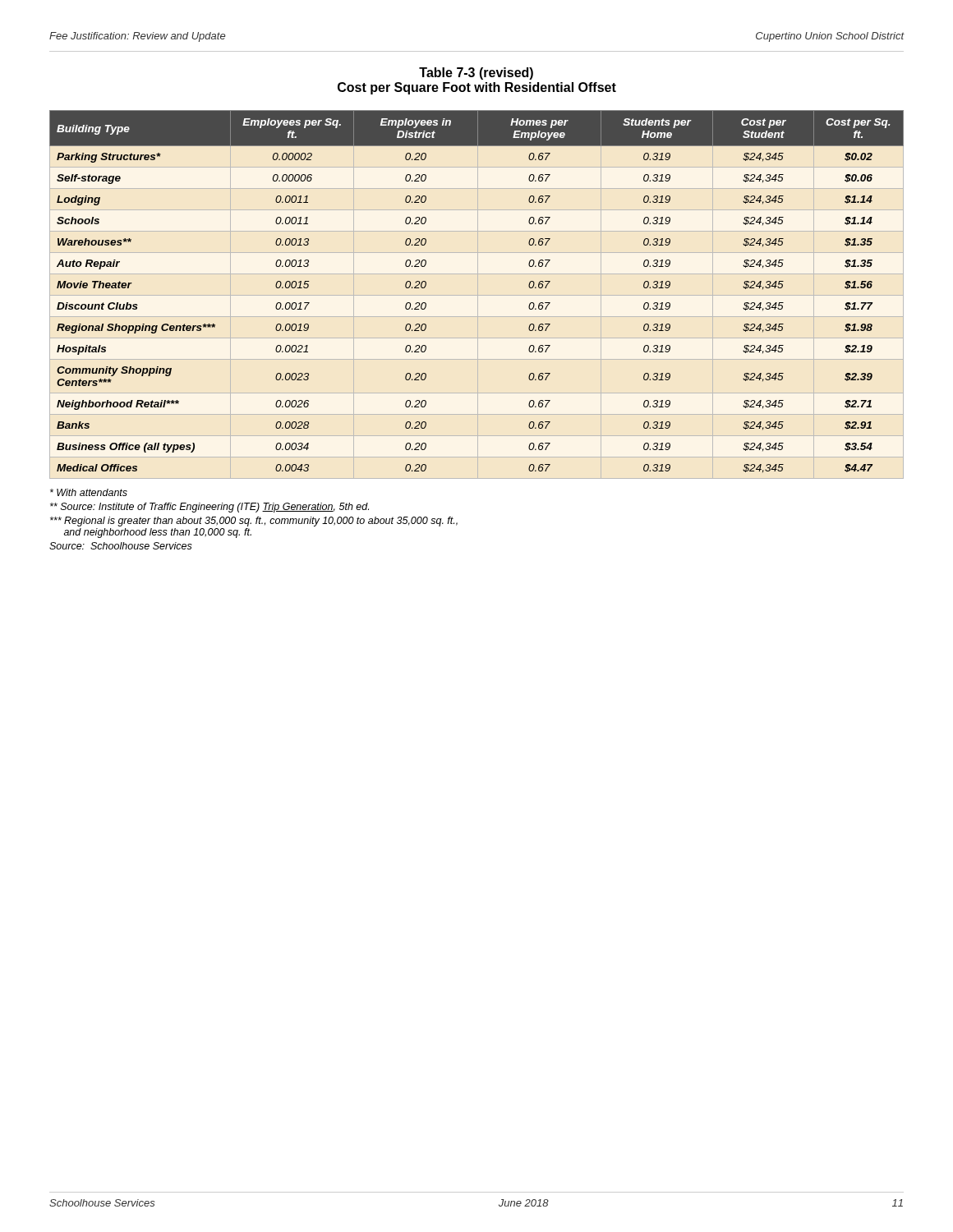Select the text starting "Source: Schoolhouse Services"
Screen dimensions: 1232x953
pos(121,546)
